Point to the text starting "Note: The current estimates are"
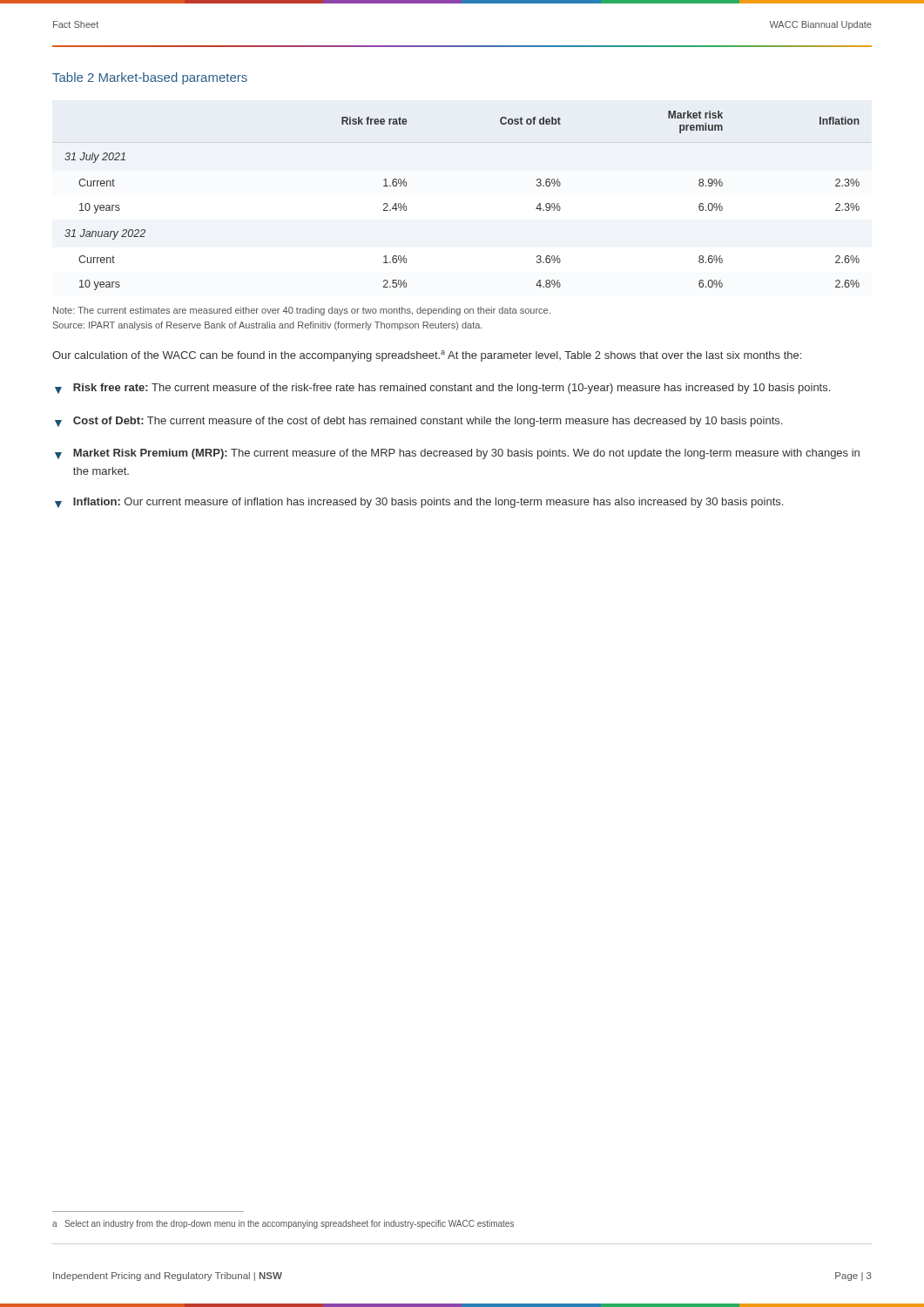The height and width of the screenshot is (1307, 924). [x=302, y=317]
